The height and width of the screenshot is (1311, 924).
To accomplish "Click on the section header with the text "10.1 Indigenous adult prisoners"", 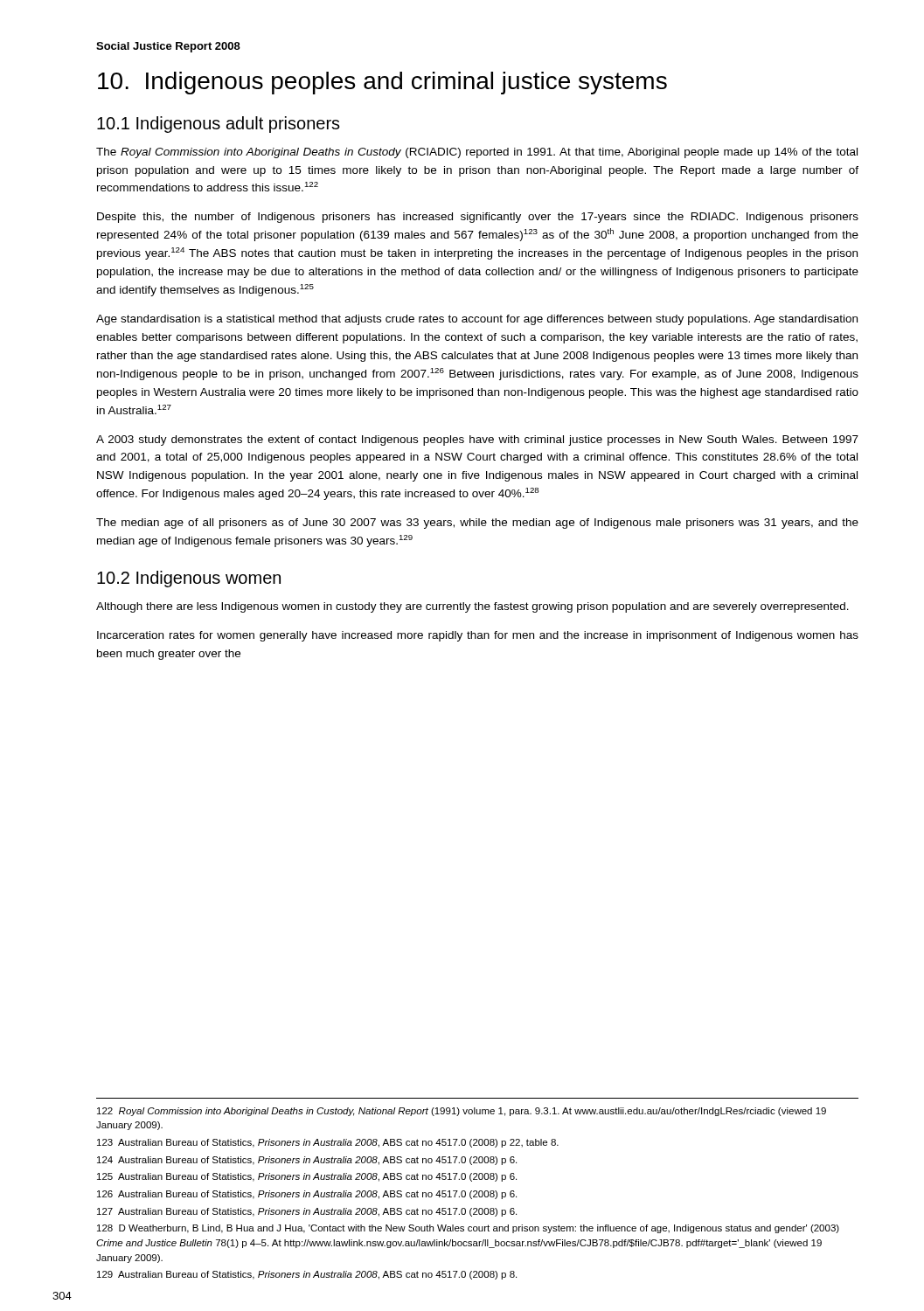I will pyautogui.click(x=218, y=123).
